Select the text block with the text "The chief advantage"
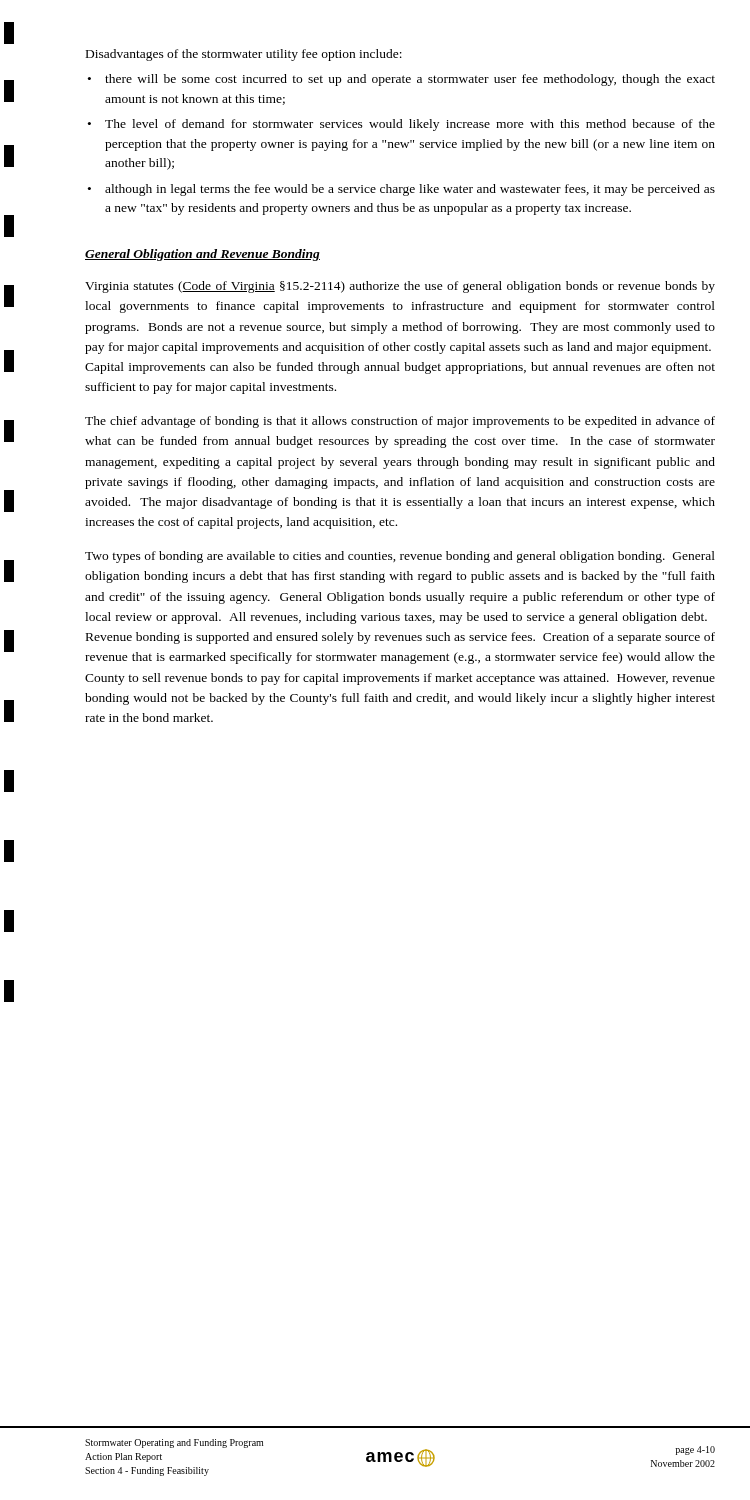The width and height of the screenshot is (750, 1500). click(400, 472)
